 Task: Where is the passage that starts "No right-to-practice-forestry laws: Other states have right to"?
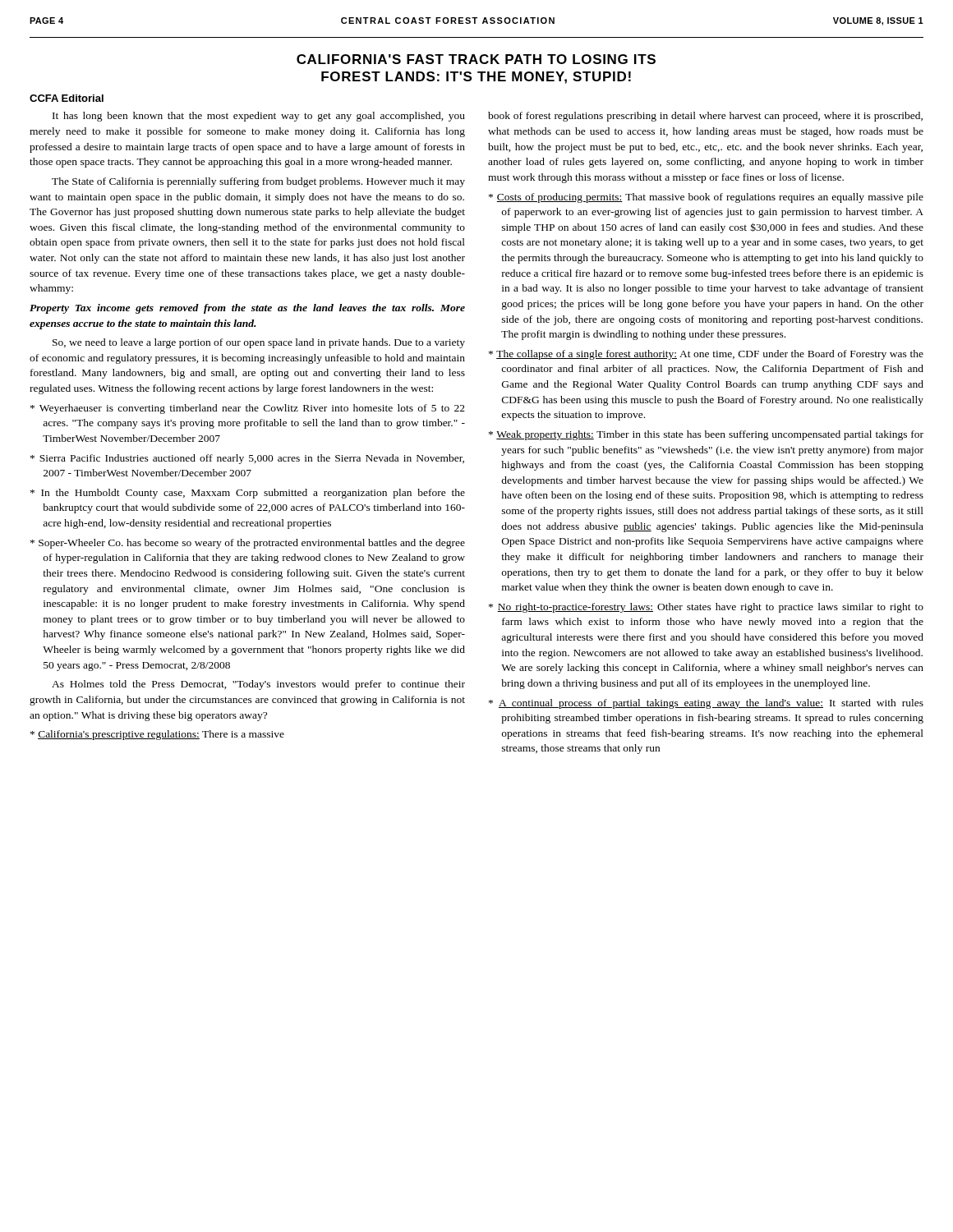[x=706, y=645]
